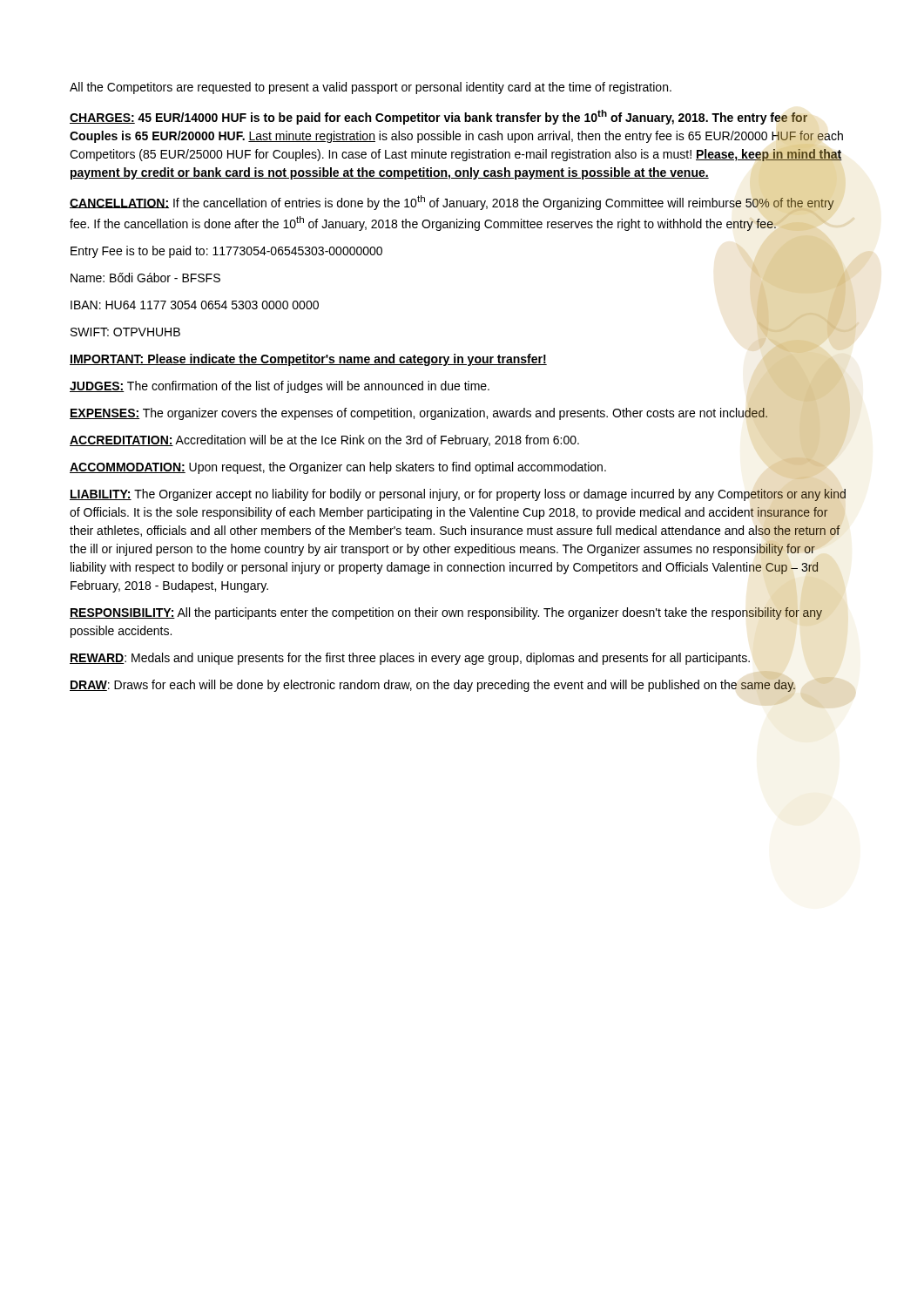Click on the text block with the text "REWARD: Medals and"
The image size is (924, 1307).
click(410, 658)
